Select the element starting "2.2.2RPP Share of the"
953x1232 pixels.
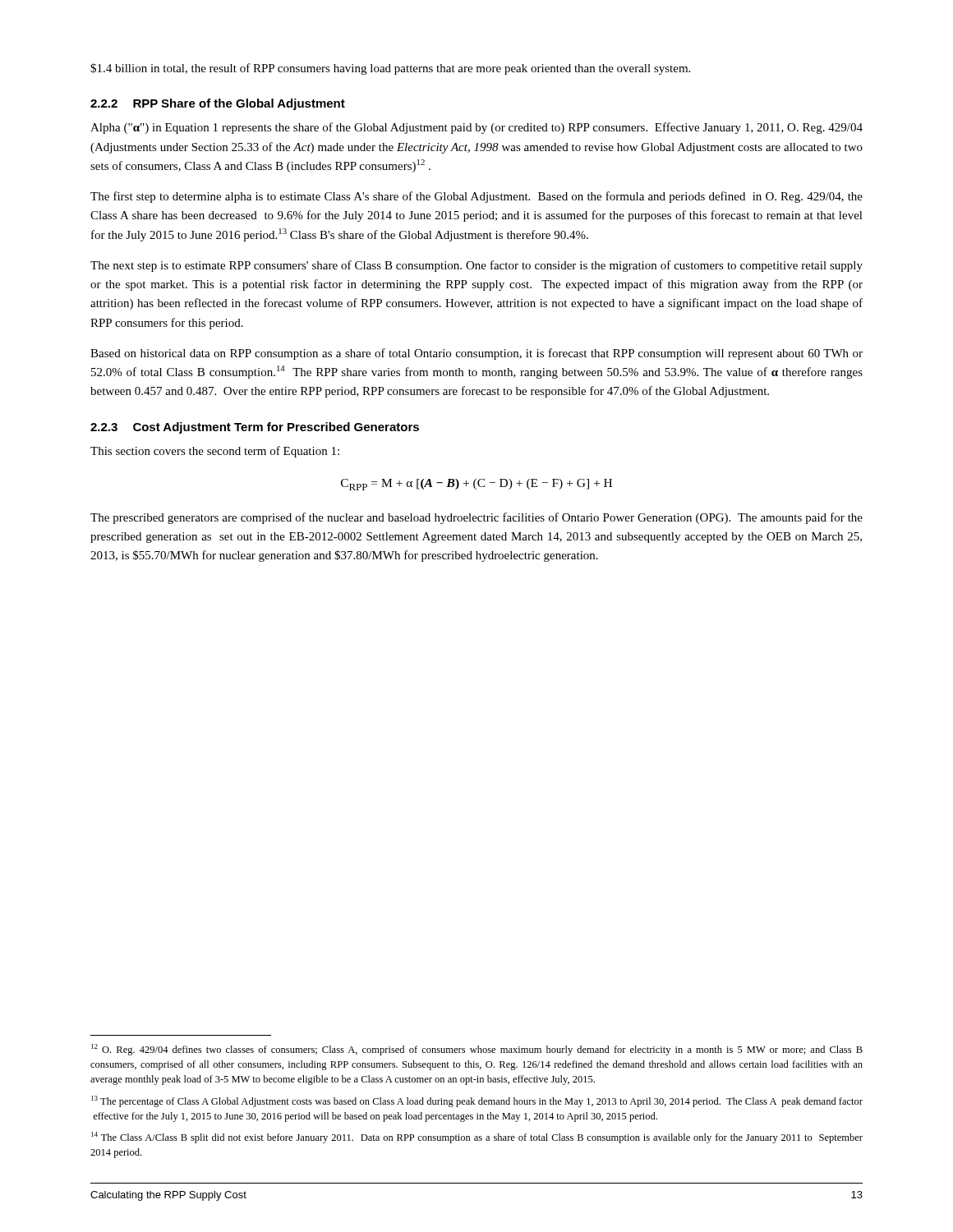pos(218,103)
